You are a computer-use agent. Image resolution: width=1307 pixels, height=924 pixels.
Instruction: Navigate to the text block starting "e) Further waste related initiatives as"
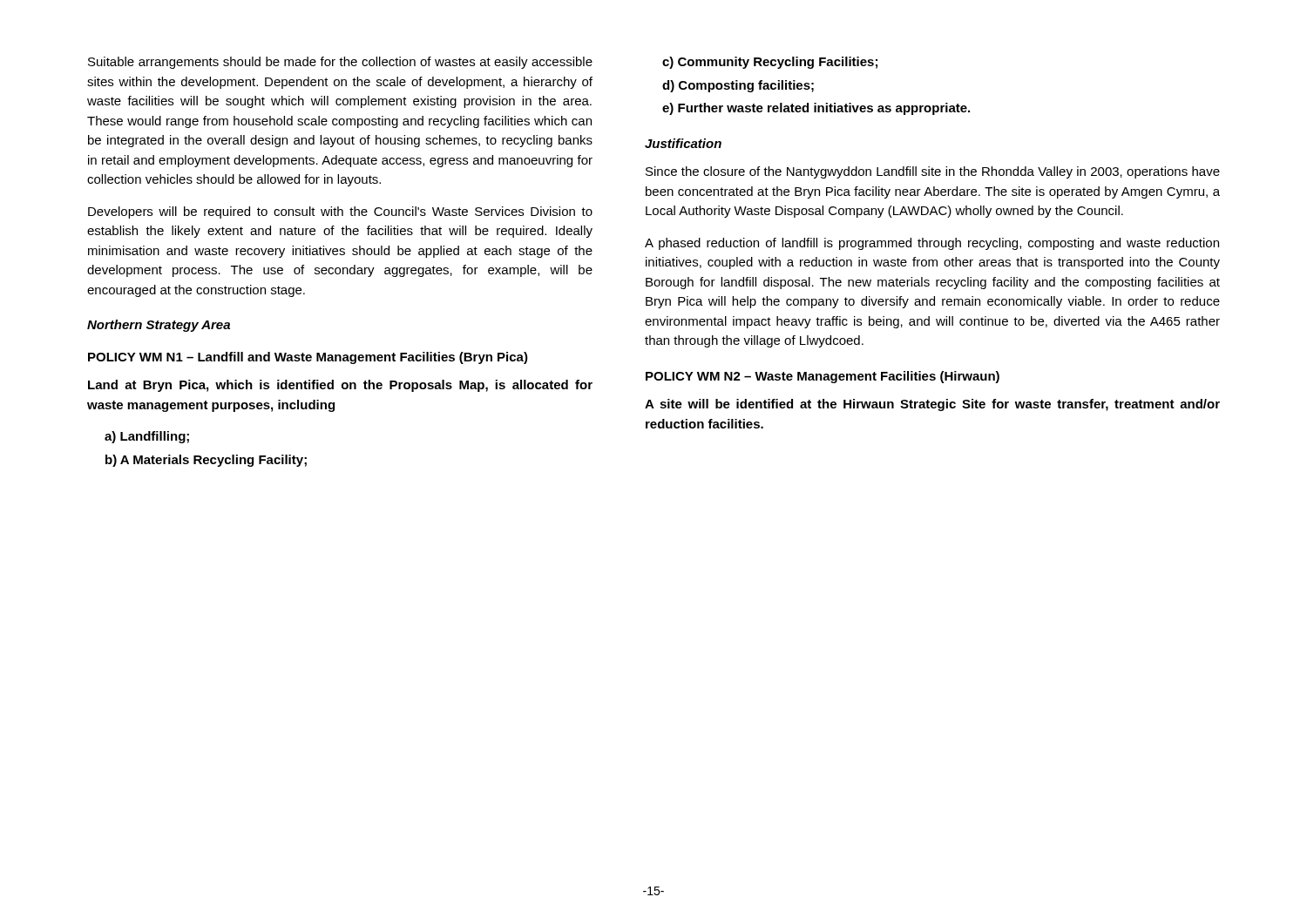point(932,108)
